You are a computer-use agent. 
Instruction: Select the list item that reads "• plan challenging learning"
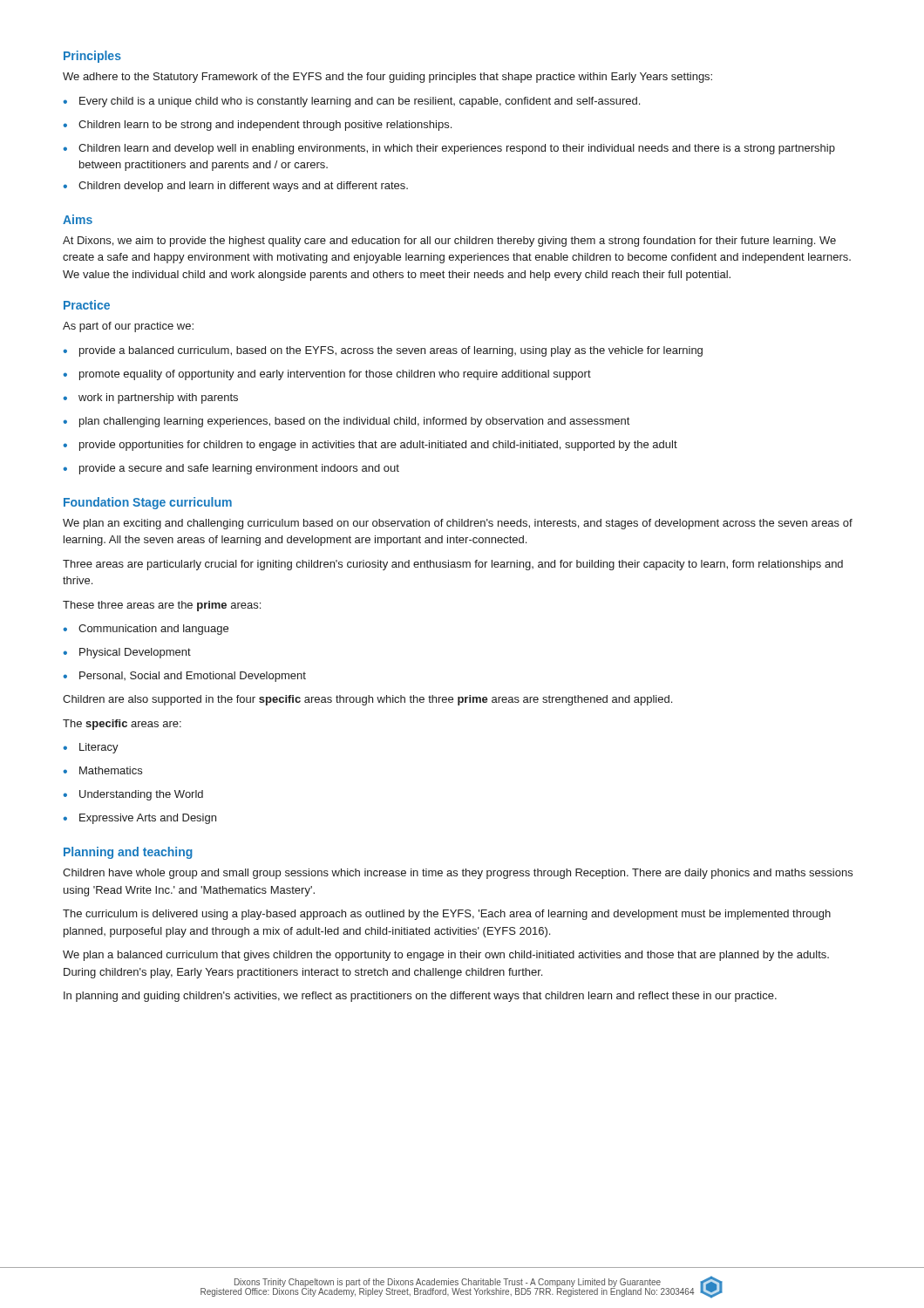462,422
